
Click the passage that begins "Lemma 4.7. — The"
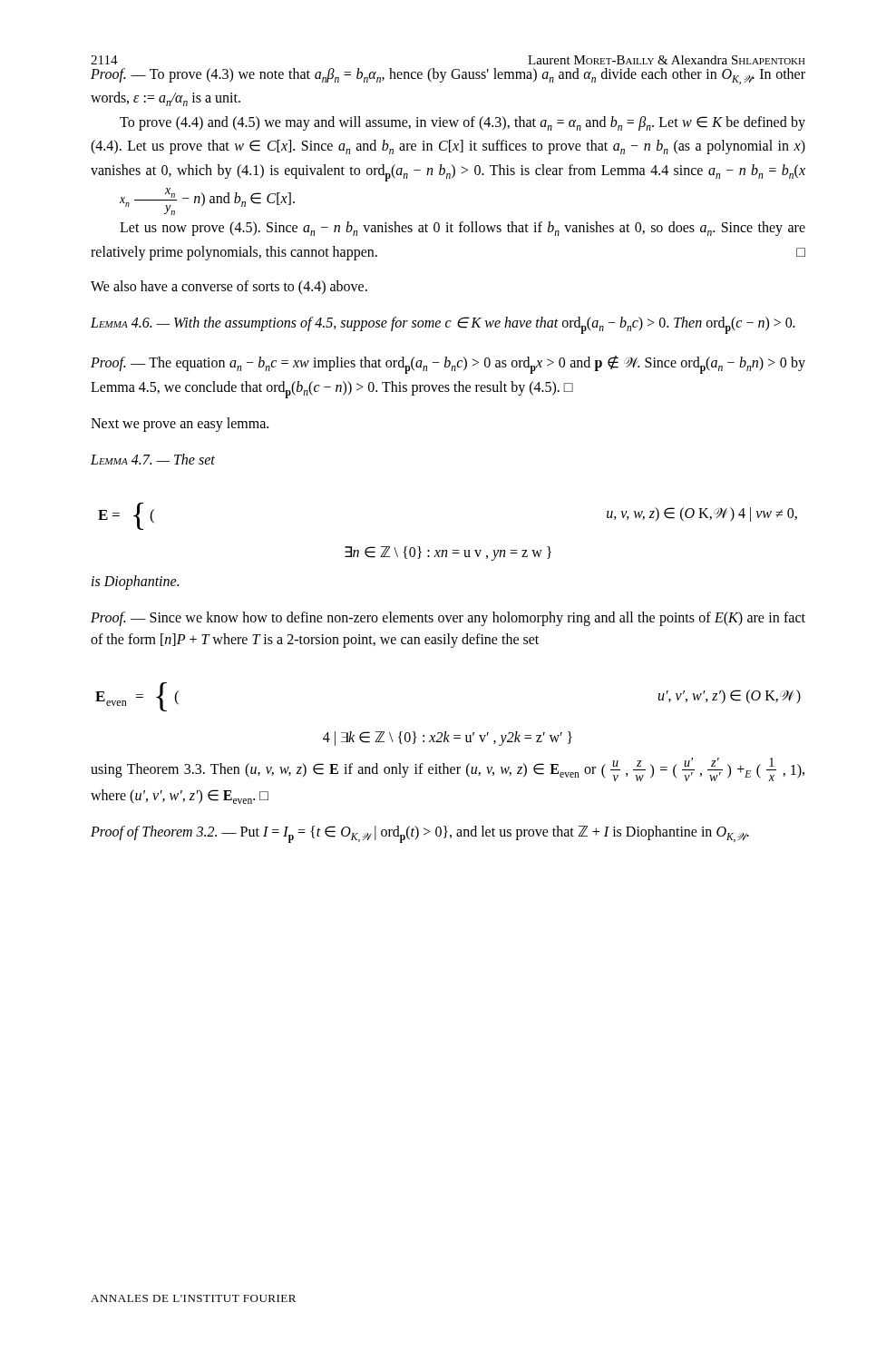coord(153,459)
